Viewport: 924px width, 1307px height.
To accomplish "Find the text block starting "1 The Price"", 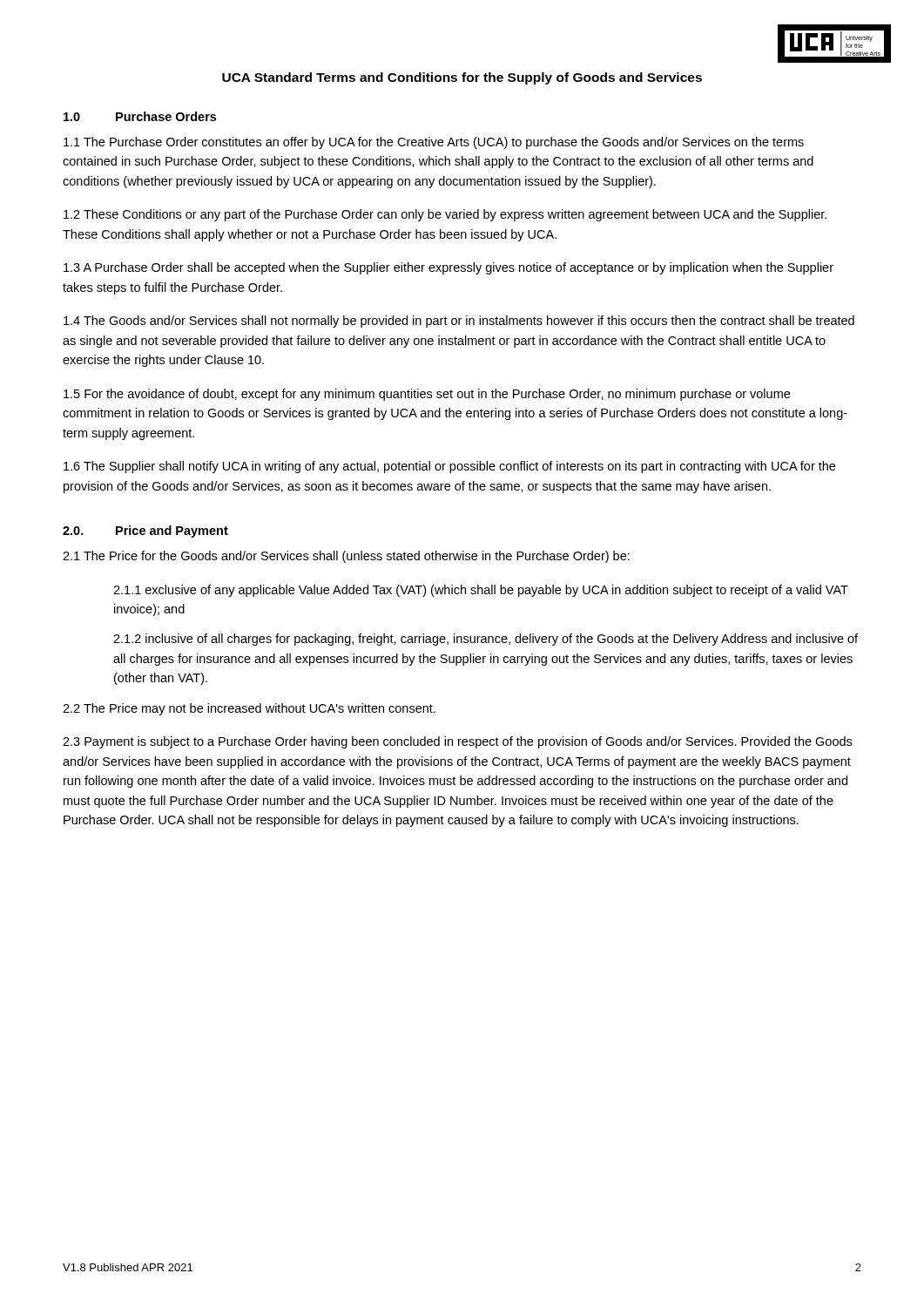I will click(347, 556).
